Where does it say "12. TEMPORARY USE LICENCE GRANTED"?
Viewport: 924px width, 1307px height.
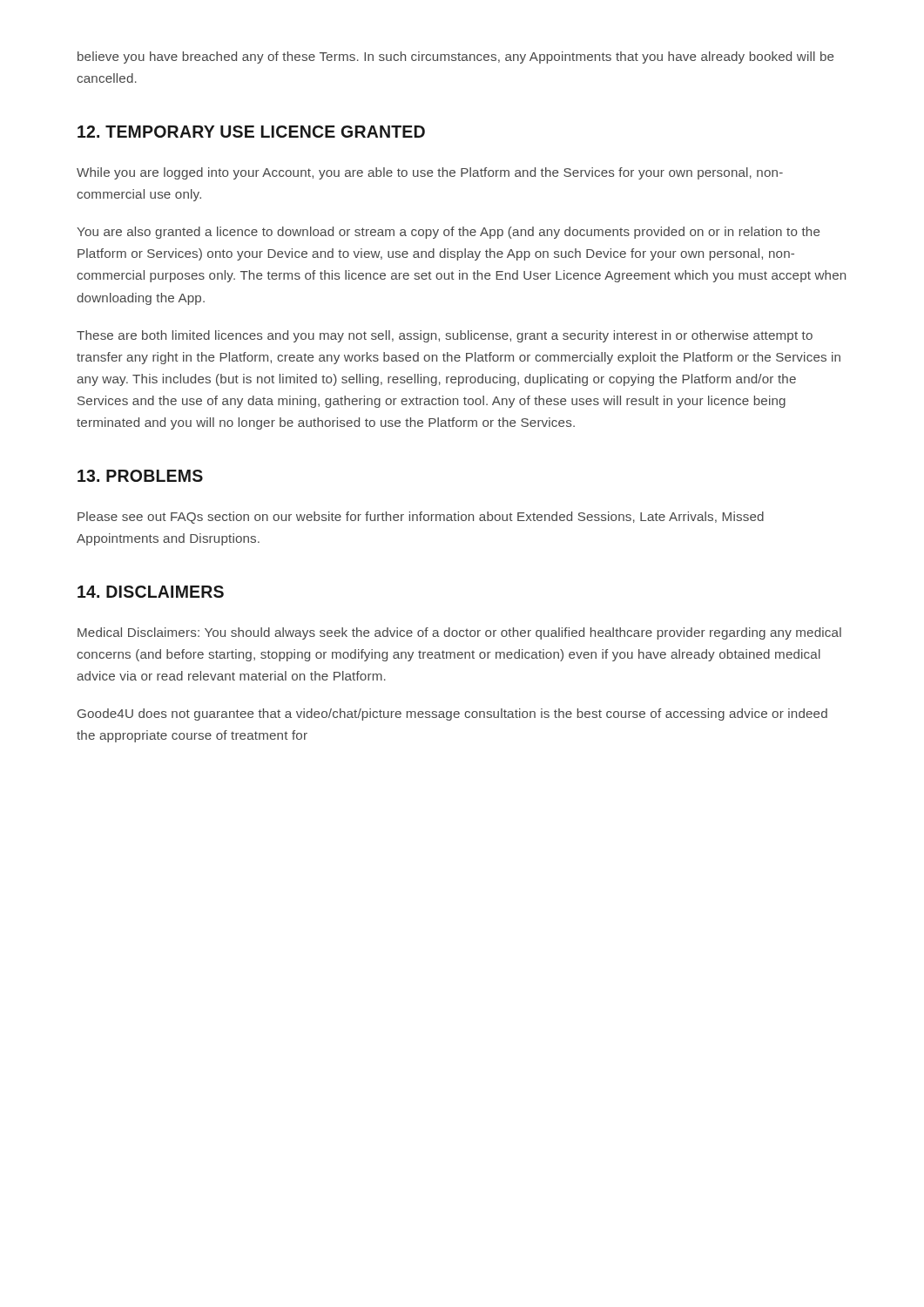[x=251, y=132]
